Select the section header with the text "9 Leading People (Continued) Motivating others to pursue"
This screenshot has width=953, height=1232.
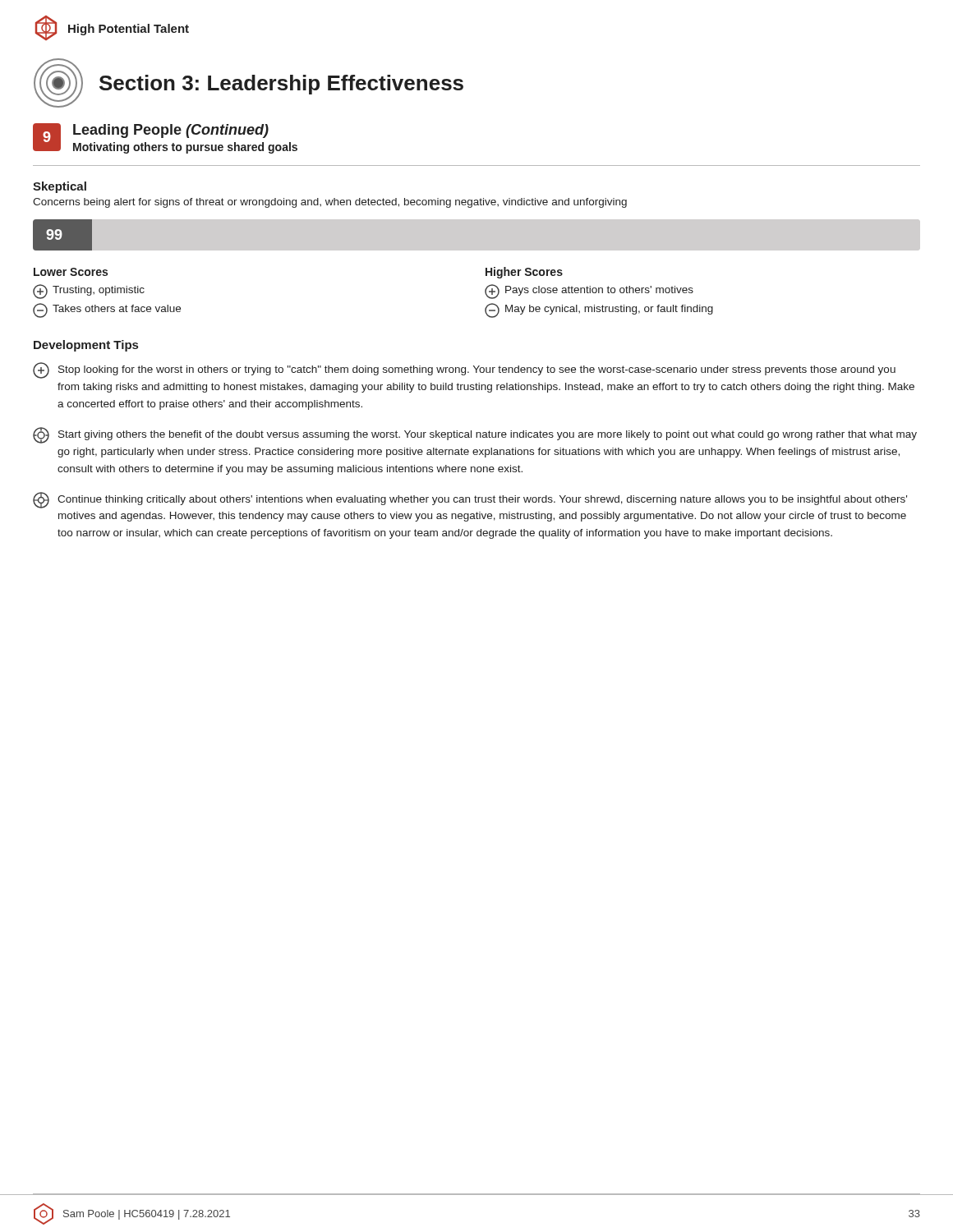pos(165,138)
